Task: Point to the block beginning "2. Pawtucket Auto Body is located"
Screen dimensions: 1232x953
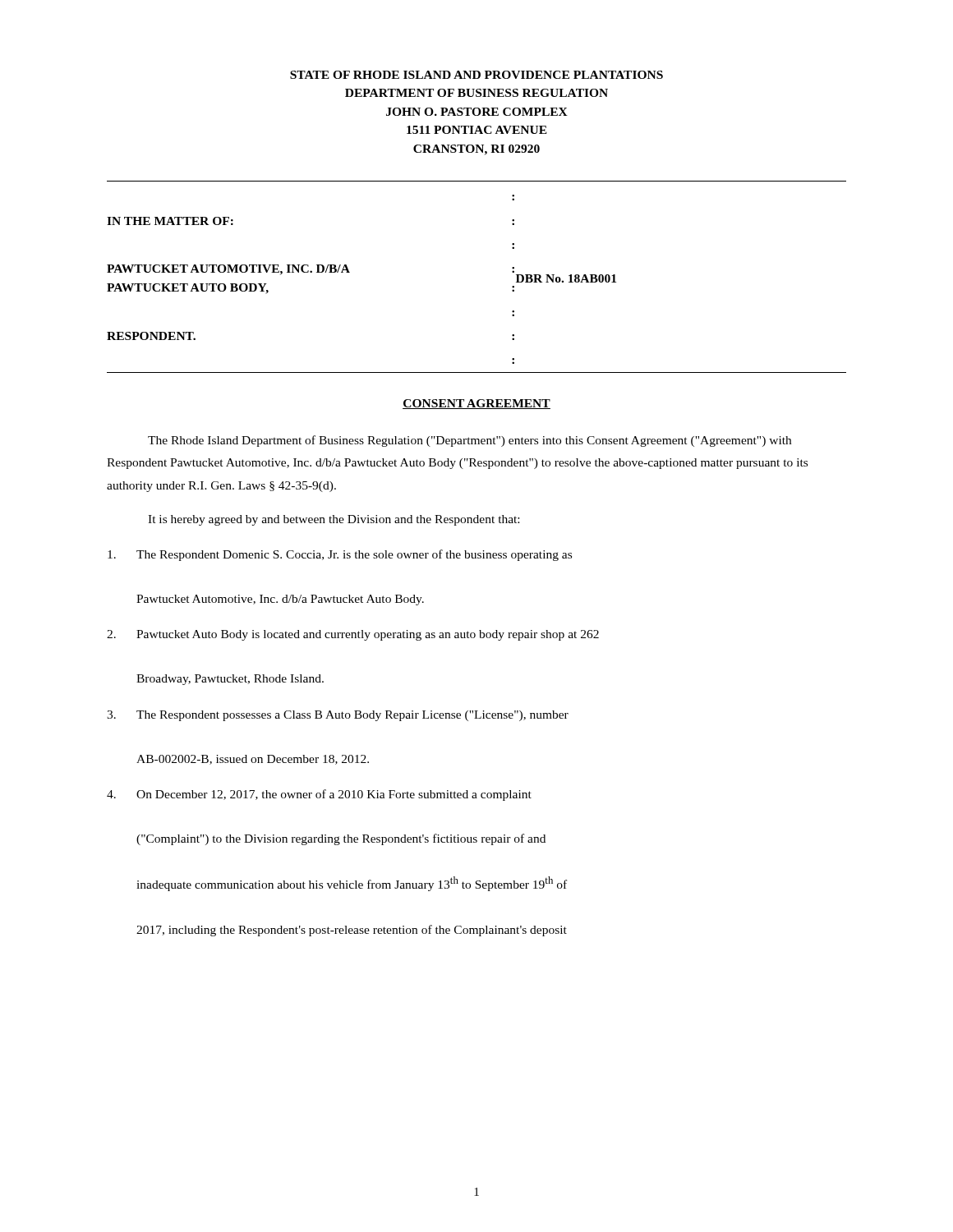Action: pyautogui.click(x=353, y=635)
